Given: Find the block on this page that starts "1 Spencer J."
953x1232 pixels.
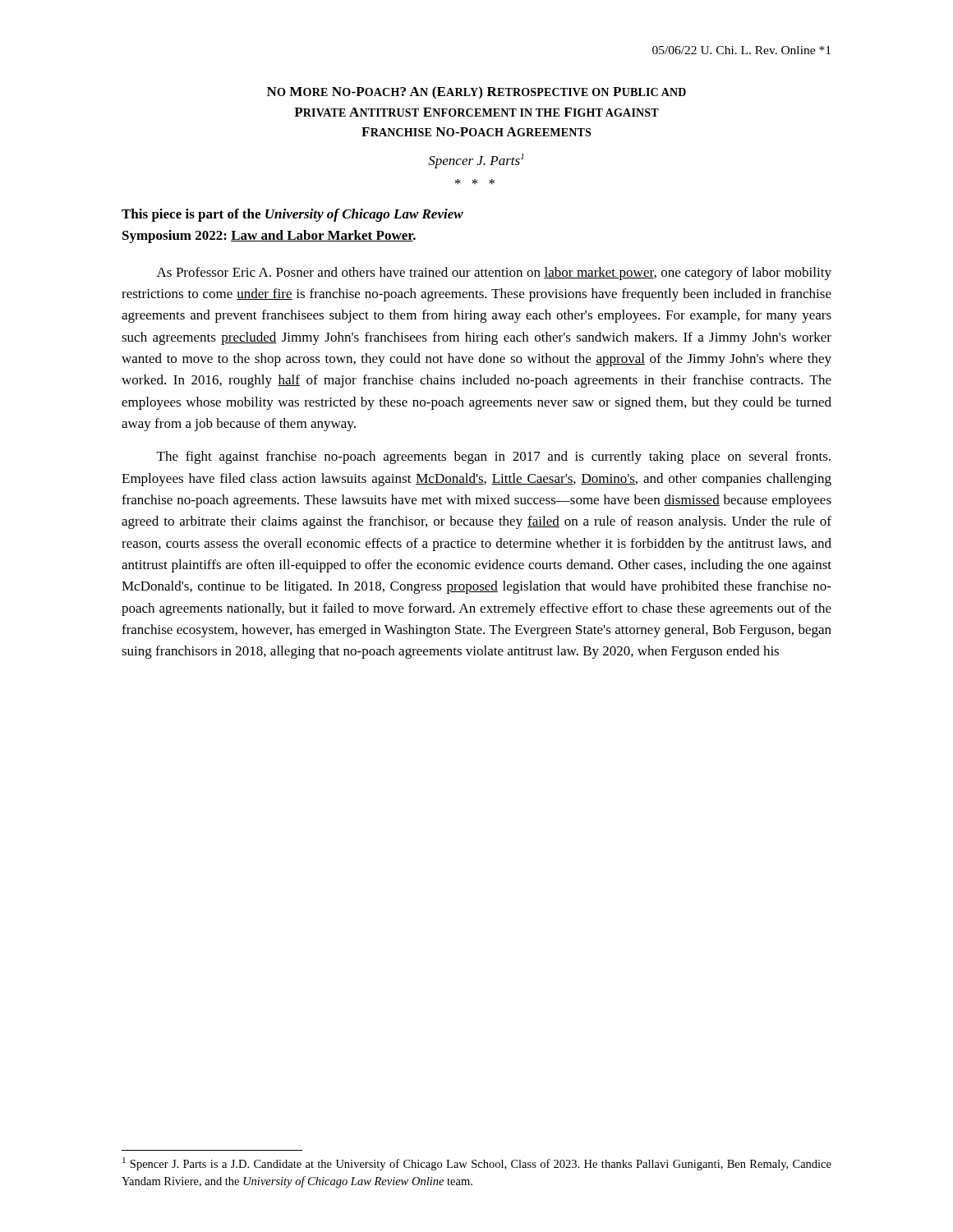Looking at the screenshot, I should (476, 1173).
